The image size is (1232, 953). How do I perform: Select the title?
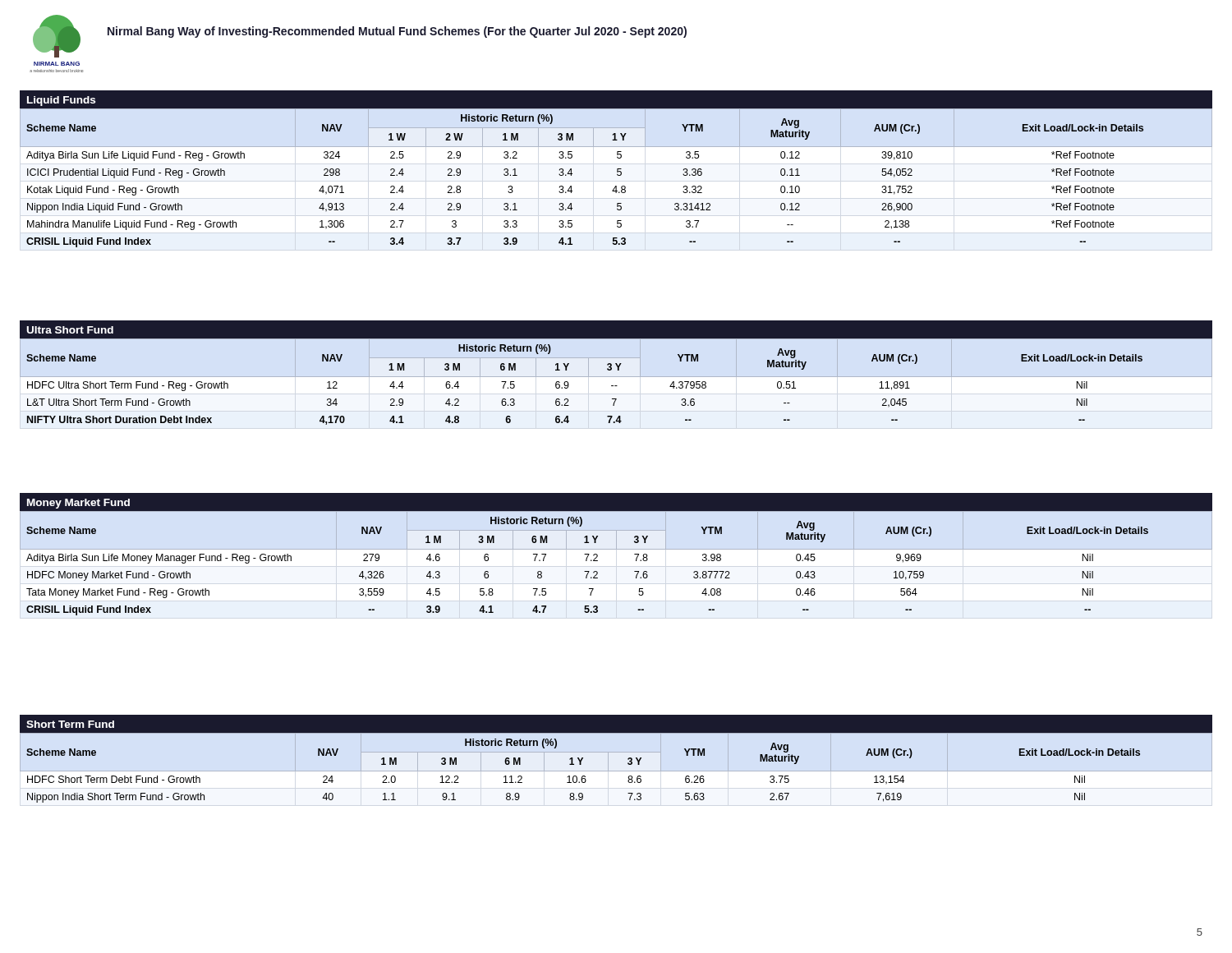pyautogui.click(x=397, y=31)
